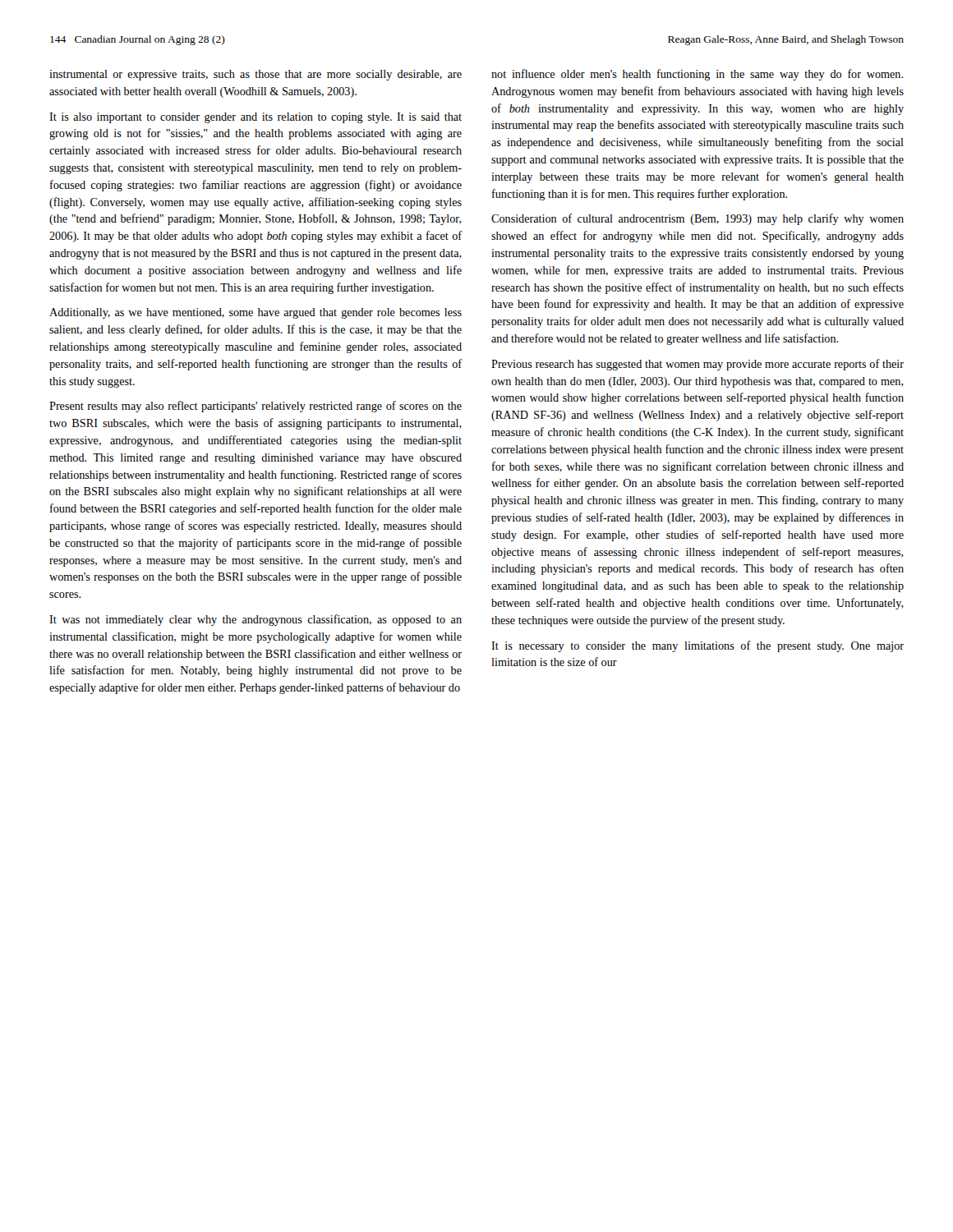This screenshot has width=953, height=1232.
Task: Point to the block starting "Previous research has"
Action: pyautogui.click(x=698, y=492)
